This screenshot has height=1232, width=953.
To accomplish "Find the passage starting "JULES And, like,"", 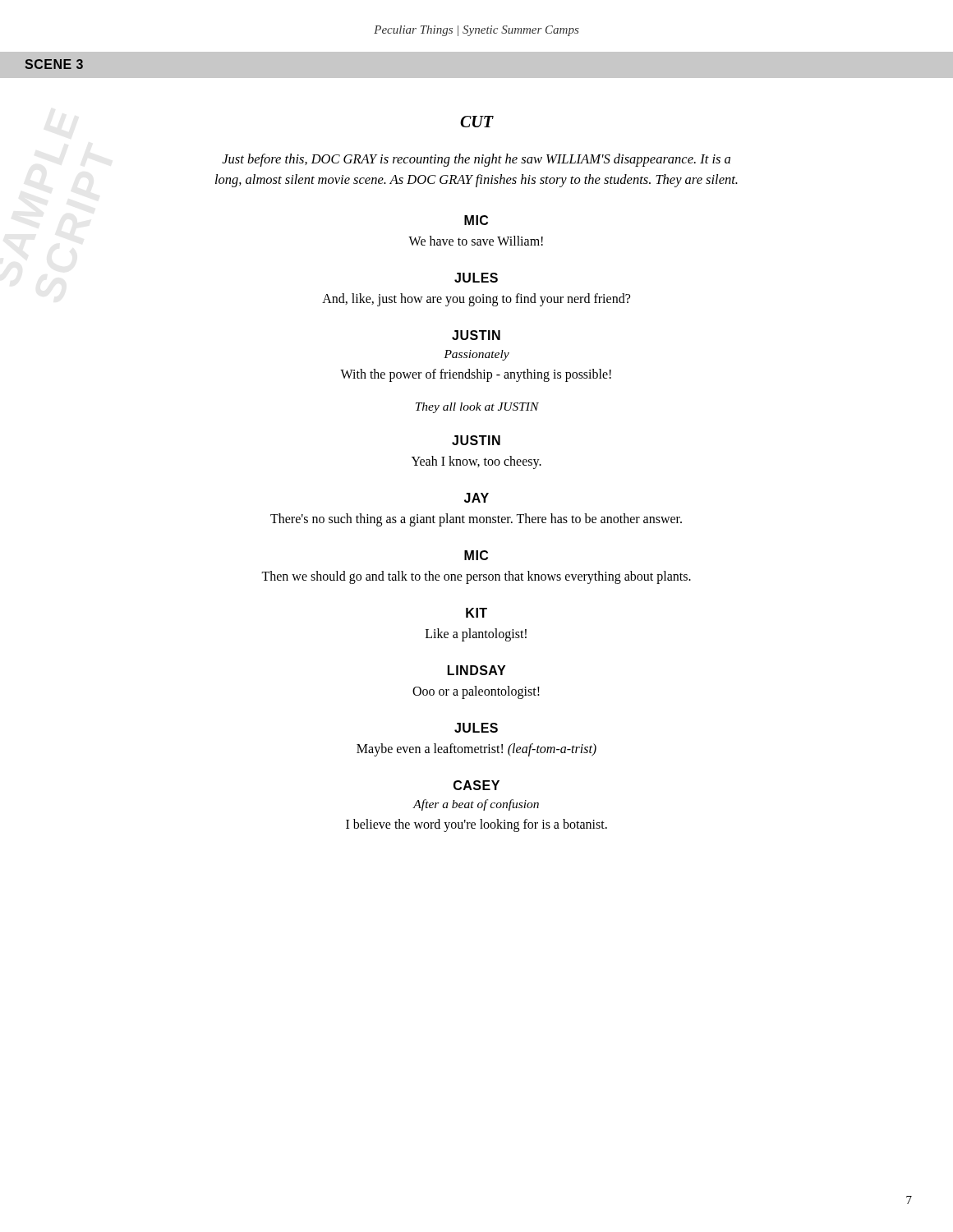I will tap(476, 290).
